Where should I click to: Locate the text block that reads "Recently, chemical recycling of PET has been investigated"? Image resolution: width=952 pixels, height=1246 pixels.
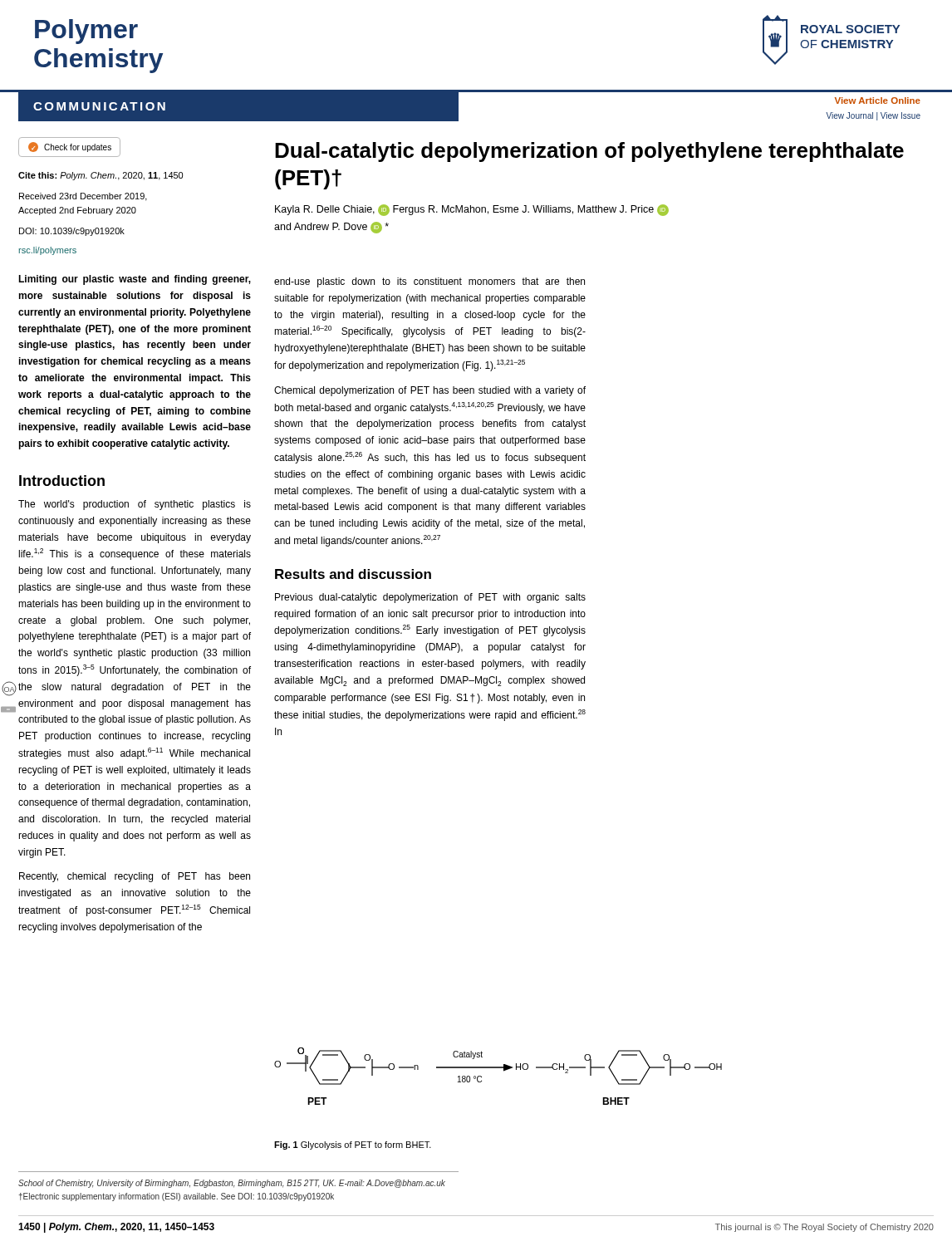[135, 902]
